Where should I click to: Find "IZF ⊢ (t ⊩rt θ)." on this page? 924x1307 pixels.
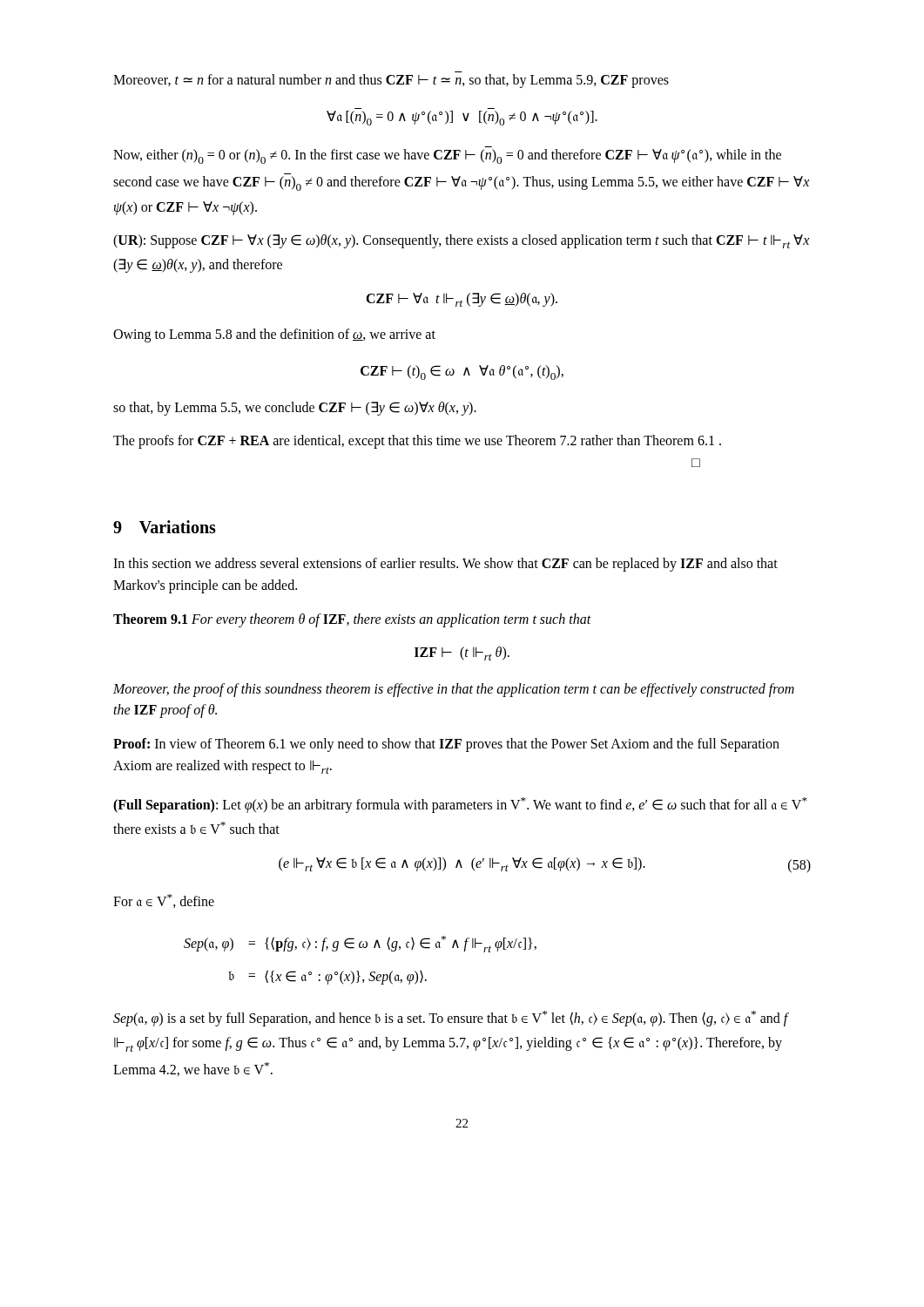click(x=462, y=654)
